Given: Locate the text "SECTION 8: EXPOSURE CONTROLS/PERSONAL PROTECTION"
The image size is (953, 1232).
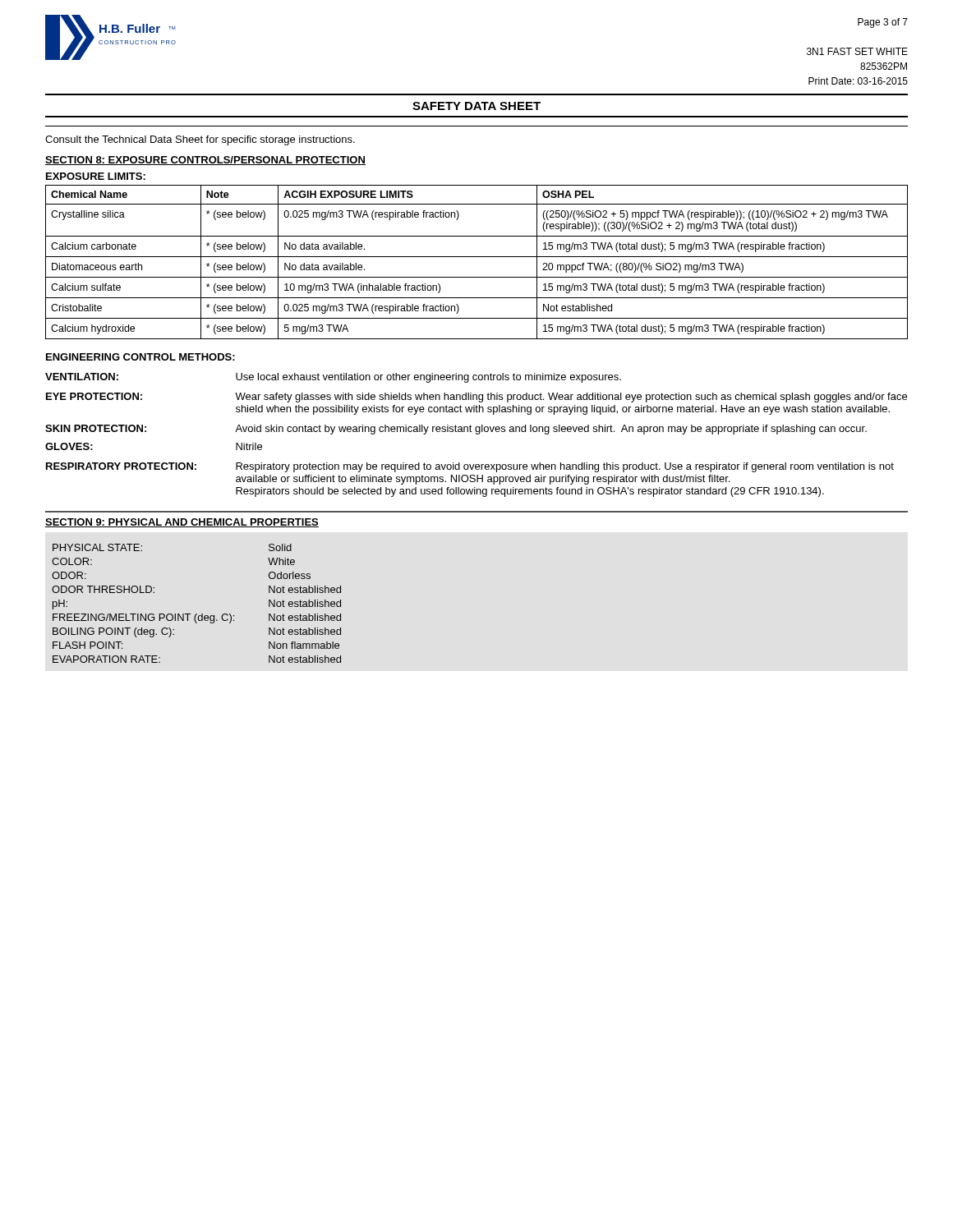Looking at the screenshot, I should [x=205, y=160].
